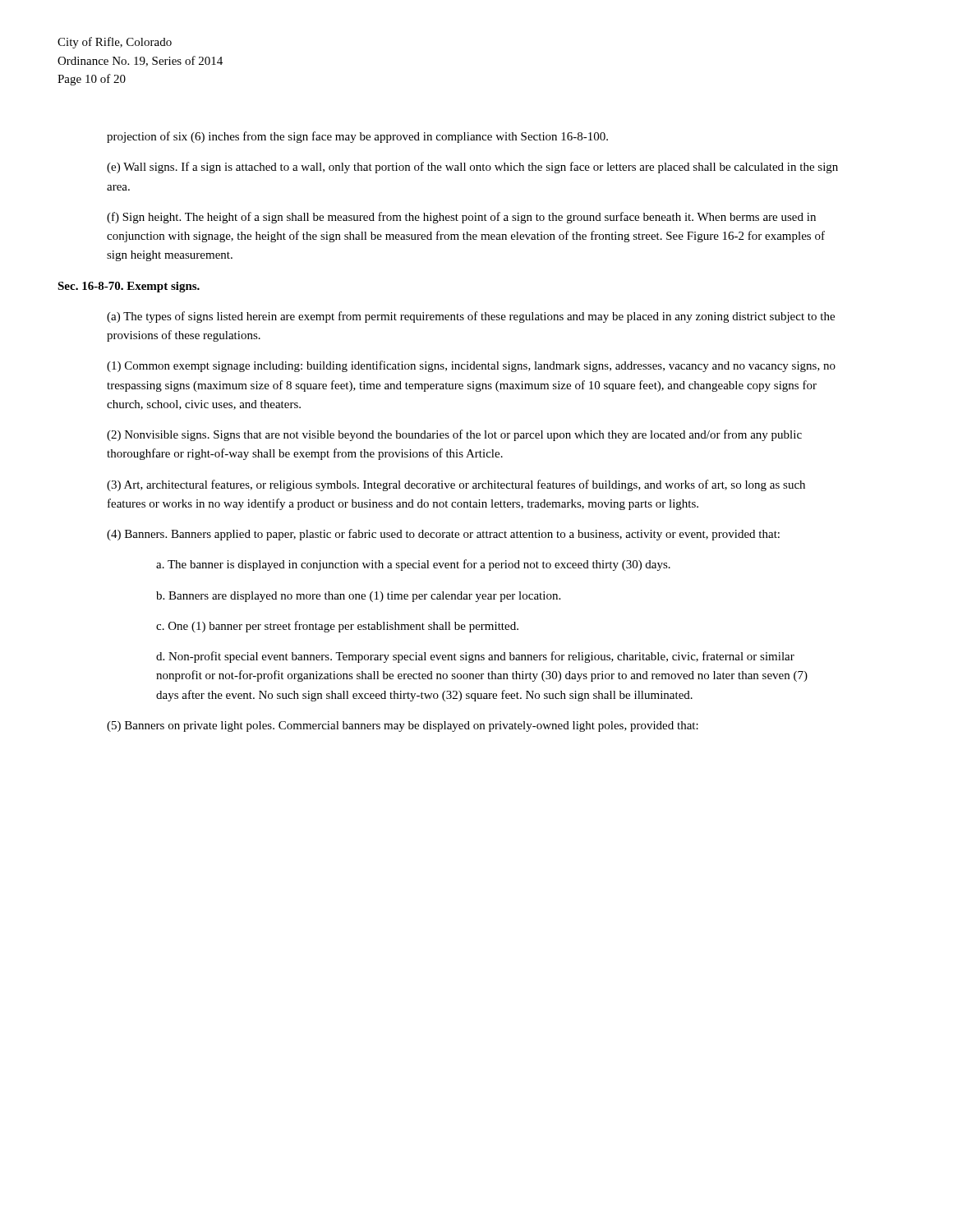This screenshot has height=1232, width=953.
Task: Locate the list item containing "(1) Common exempt signage including: building identification"
Action: pos(476,385)
